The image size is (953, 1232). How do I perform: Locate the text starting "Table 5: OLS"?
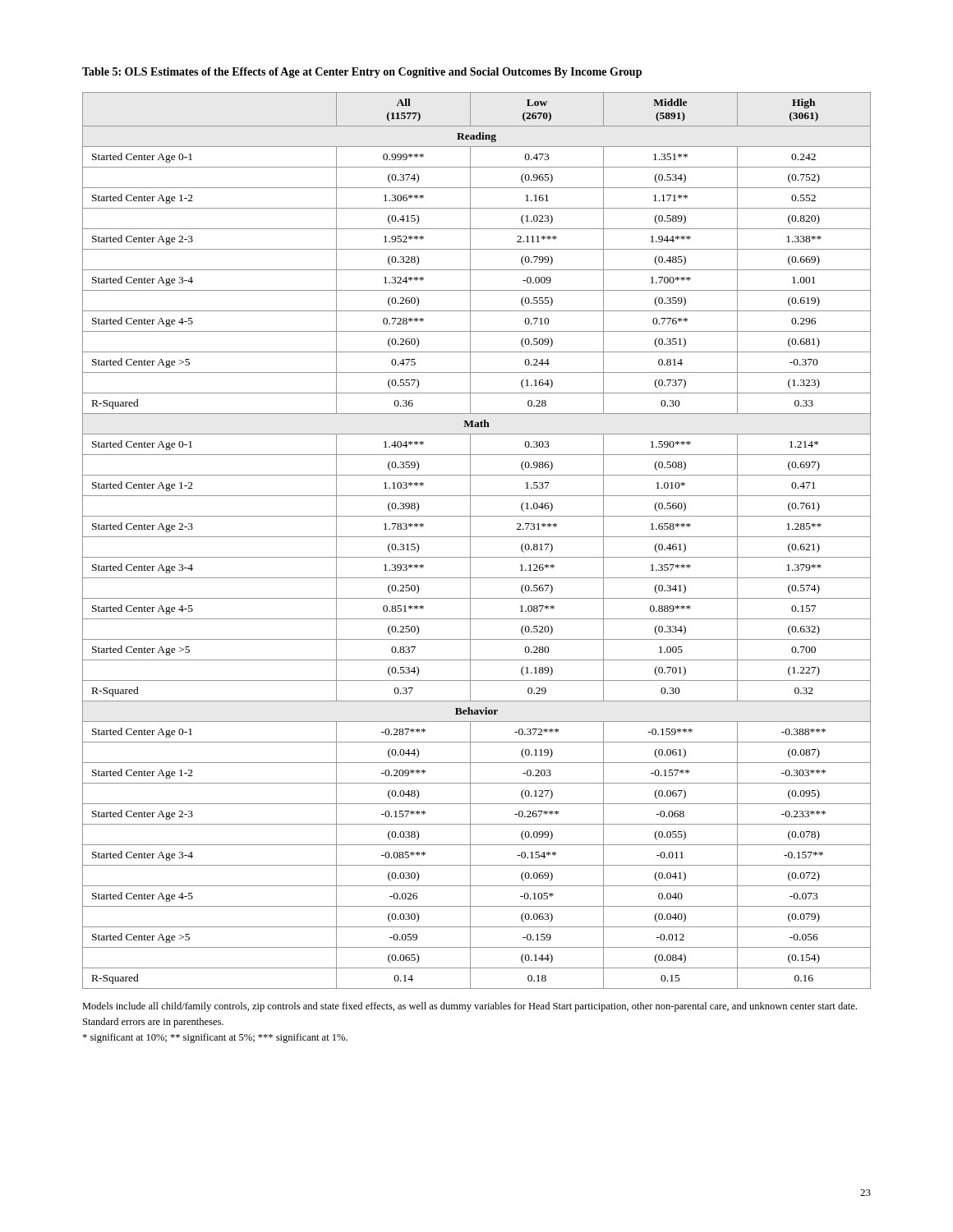[x=362, y=72]
